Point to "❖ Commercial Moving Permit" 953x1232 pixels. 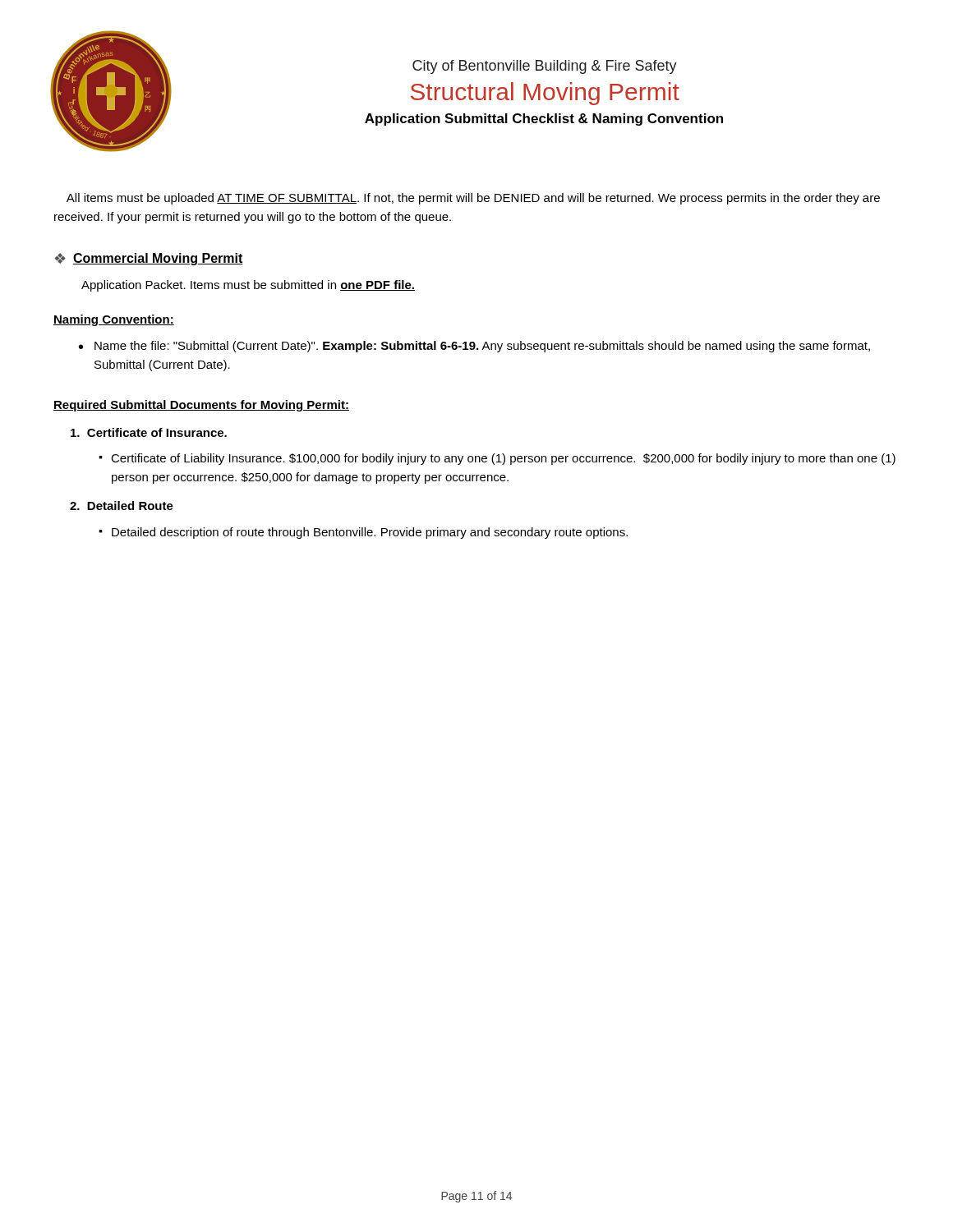(x=148, y=258)
